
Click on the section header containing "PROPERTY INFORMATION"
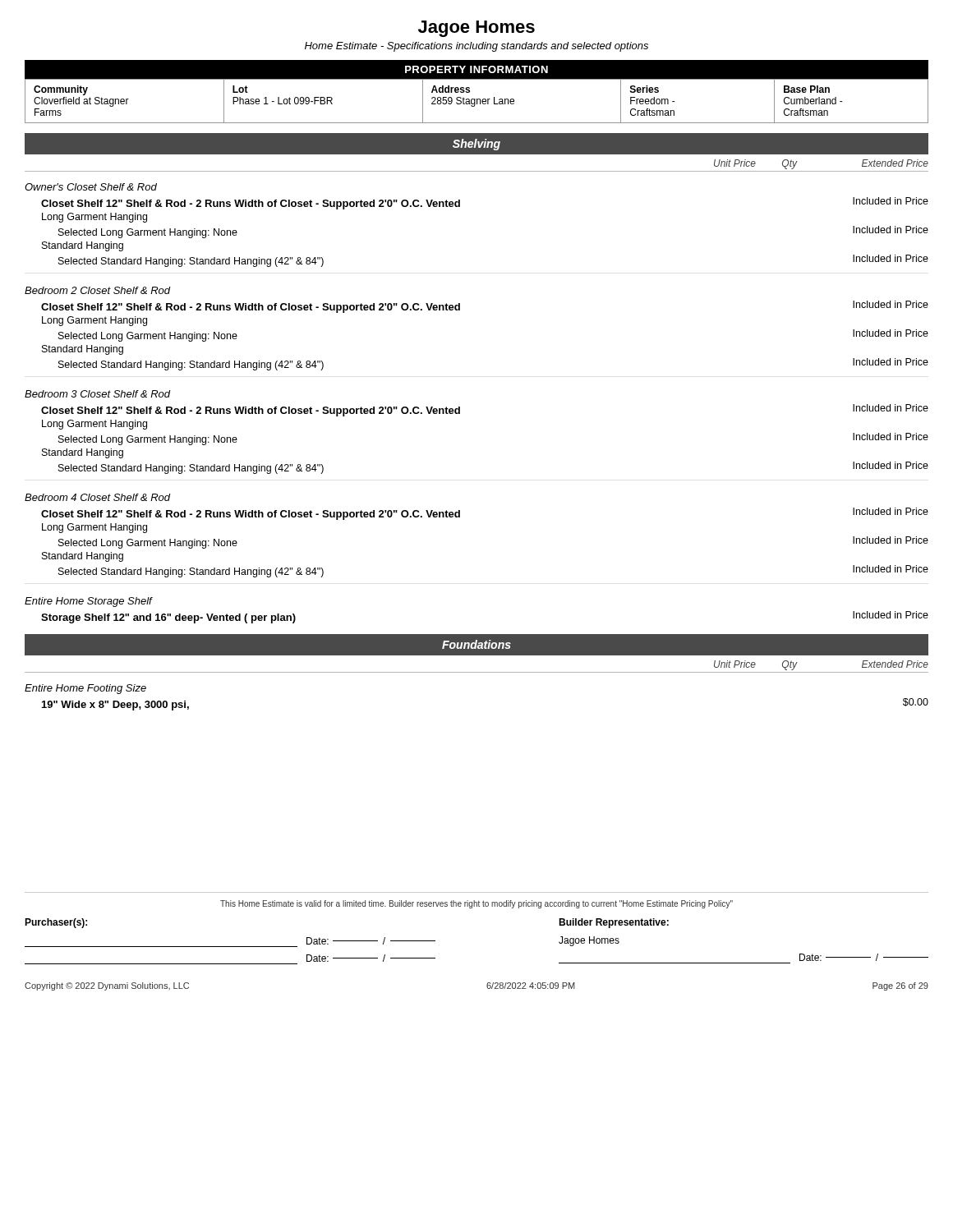(x=476, y=69)
